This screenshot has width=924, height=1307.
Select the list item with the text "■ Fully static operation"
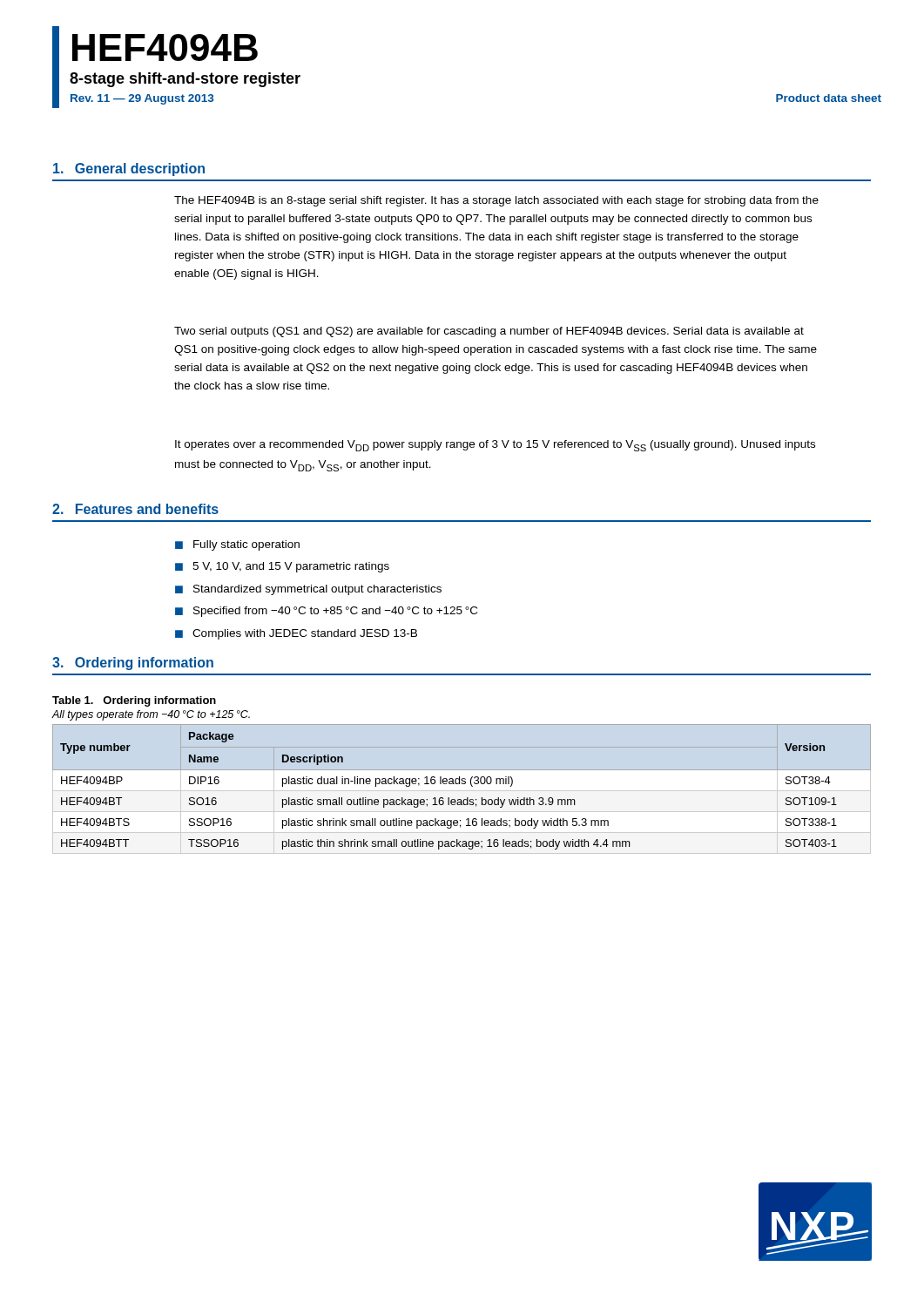237,545
